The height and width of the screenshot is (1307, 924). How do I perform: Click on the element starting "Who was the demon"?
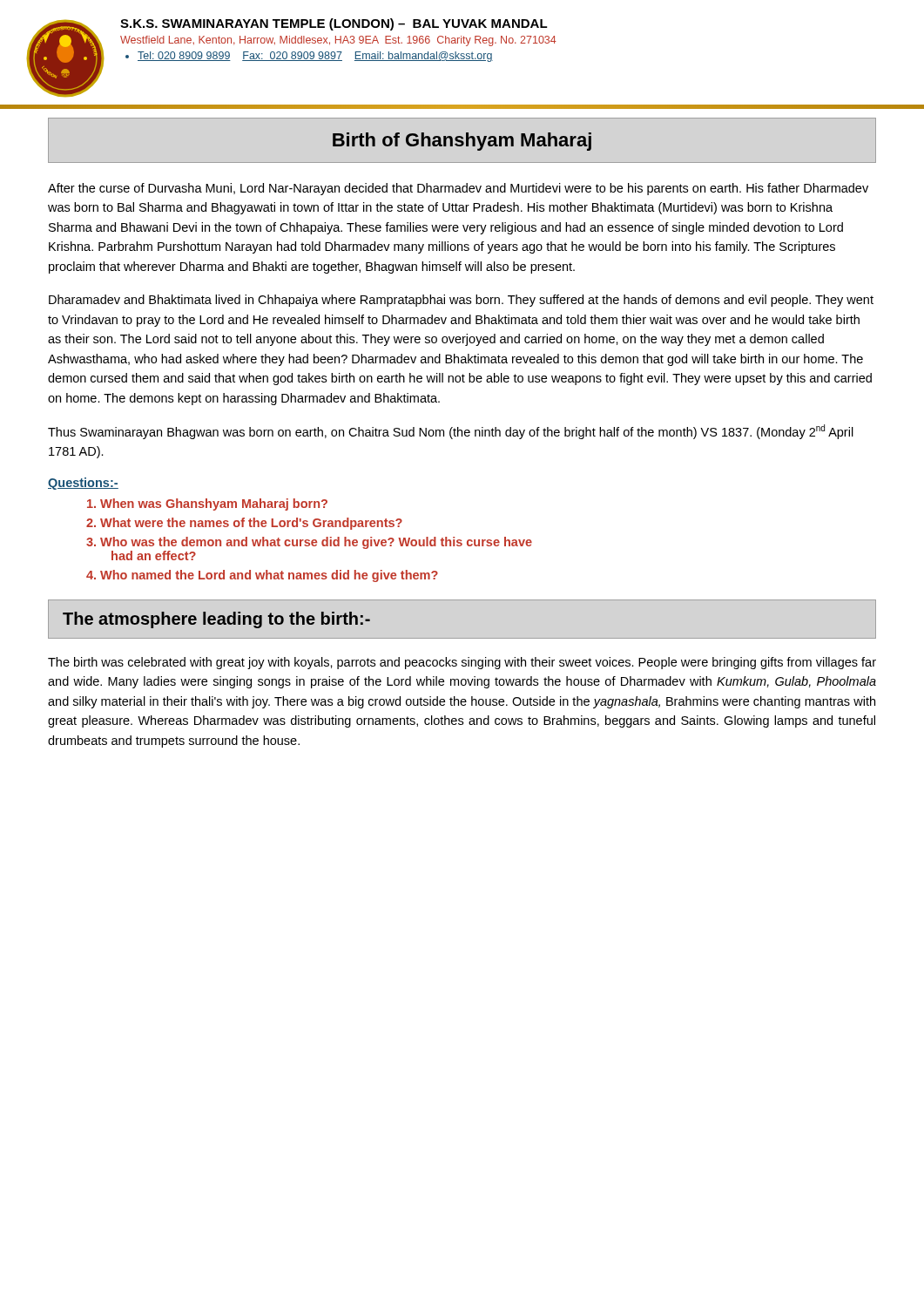316,549
